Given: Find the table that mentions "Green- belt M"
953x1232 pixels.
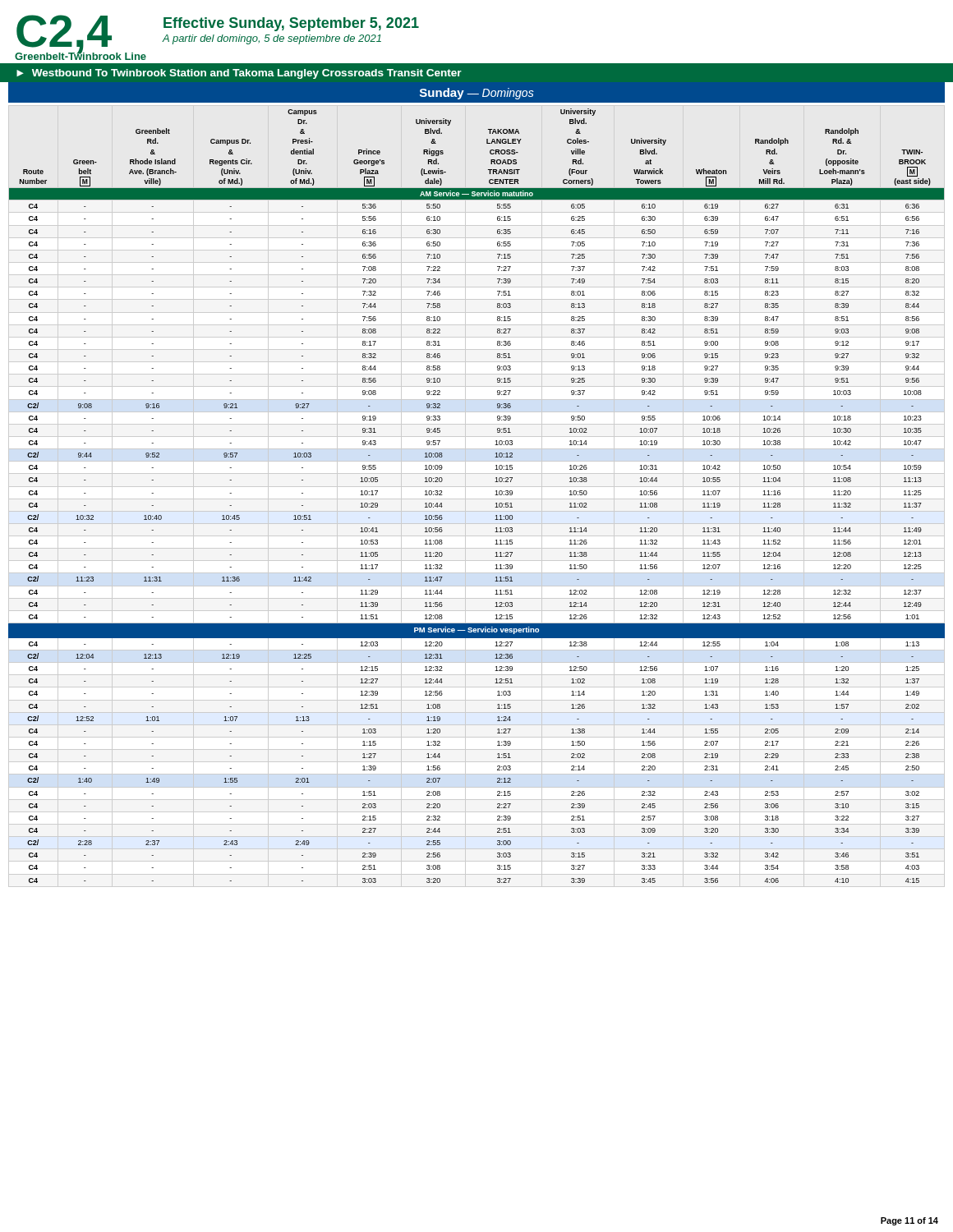Looking at the screenshot, I should click(x=476, y=496).
